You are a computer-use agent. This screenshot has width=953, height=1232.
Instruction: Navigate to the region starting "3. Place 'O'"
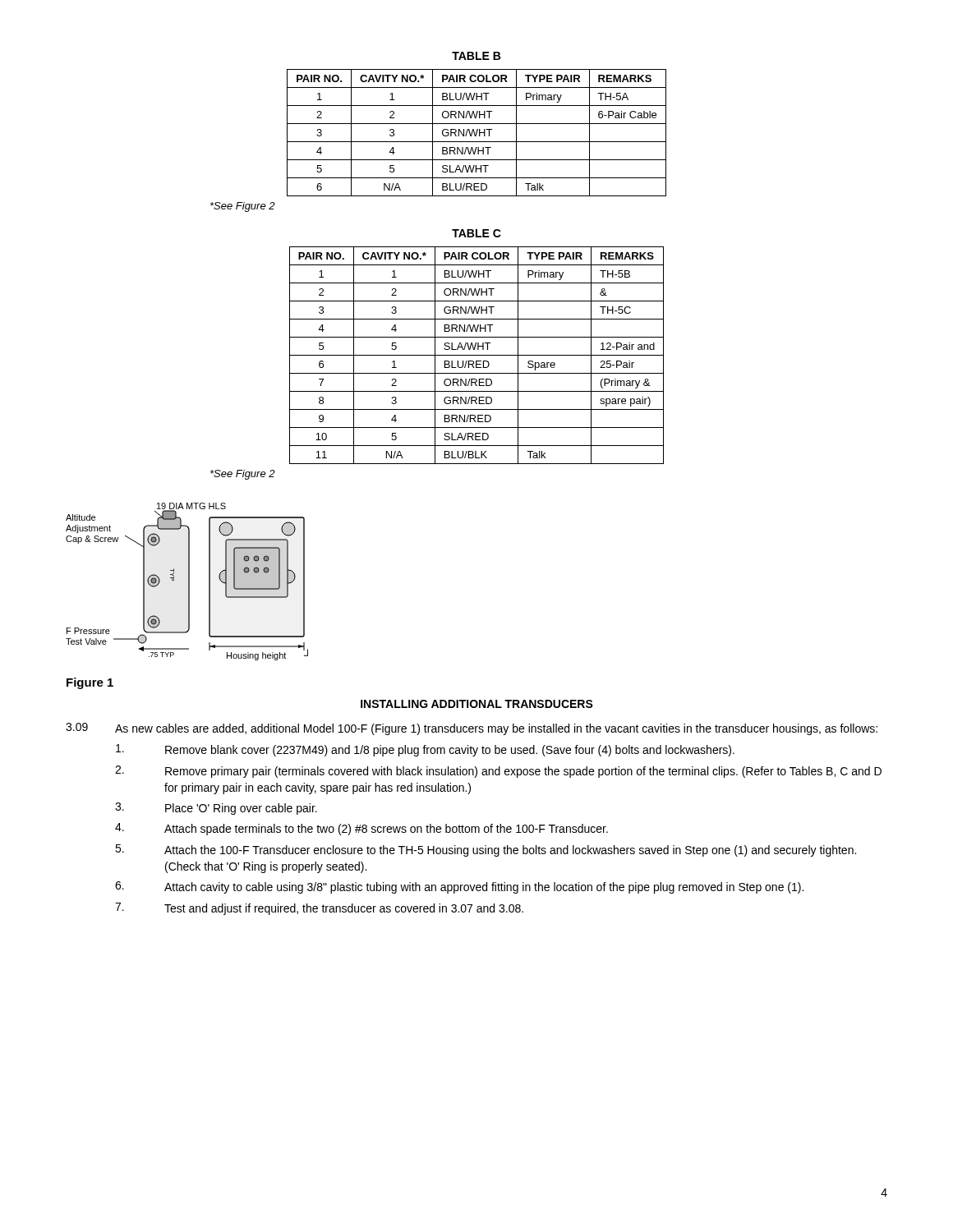click(216, 809)
